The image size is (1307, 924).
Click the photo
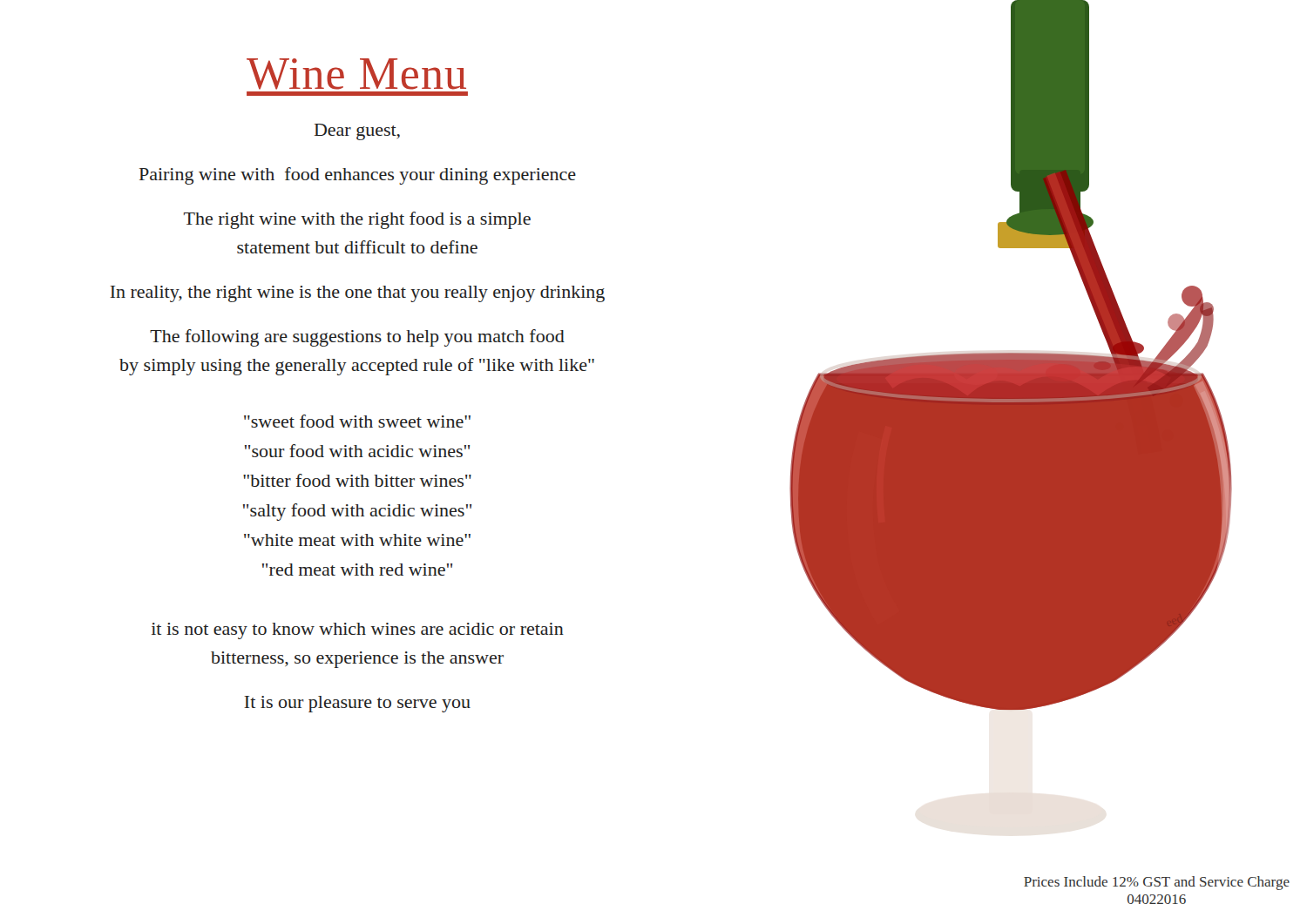click(x=1011, y=427)
